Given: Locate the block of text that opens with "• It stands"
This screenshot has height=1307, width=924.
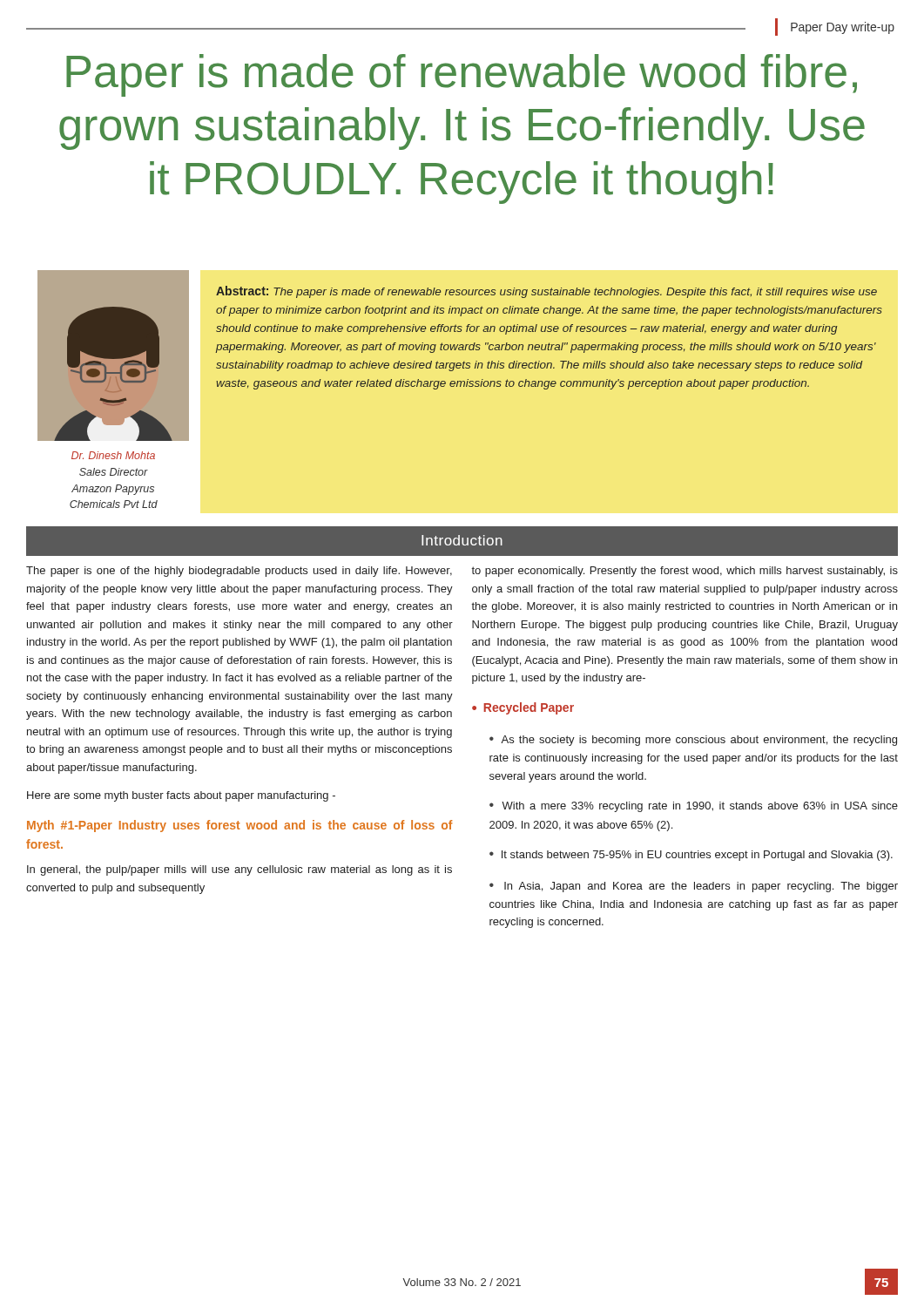Looking at the screenshot, I should (x=691, y=854).
